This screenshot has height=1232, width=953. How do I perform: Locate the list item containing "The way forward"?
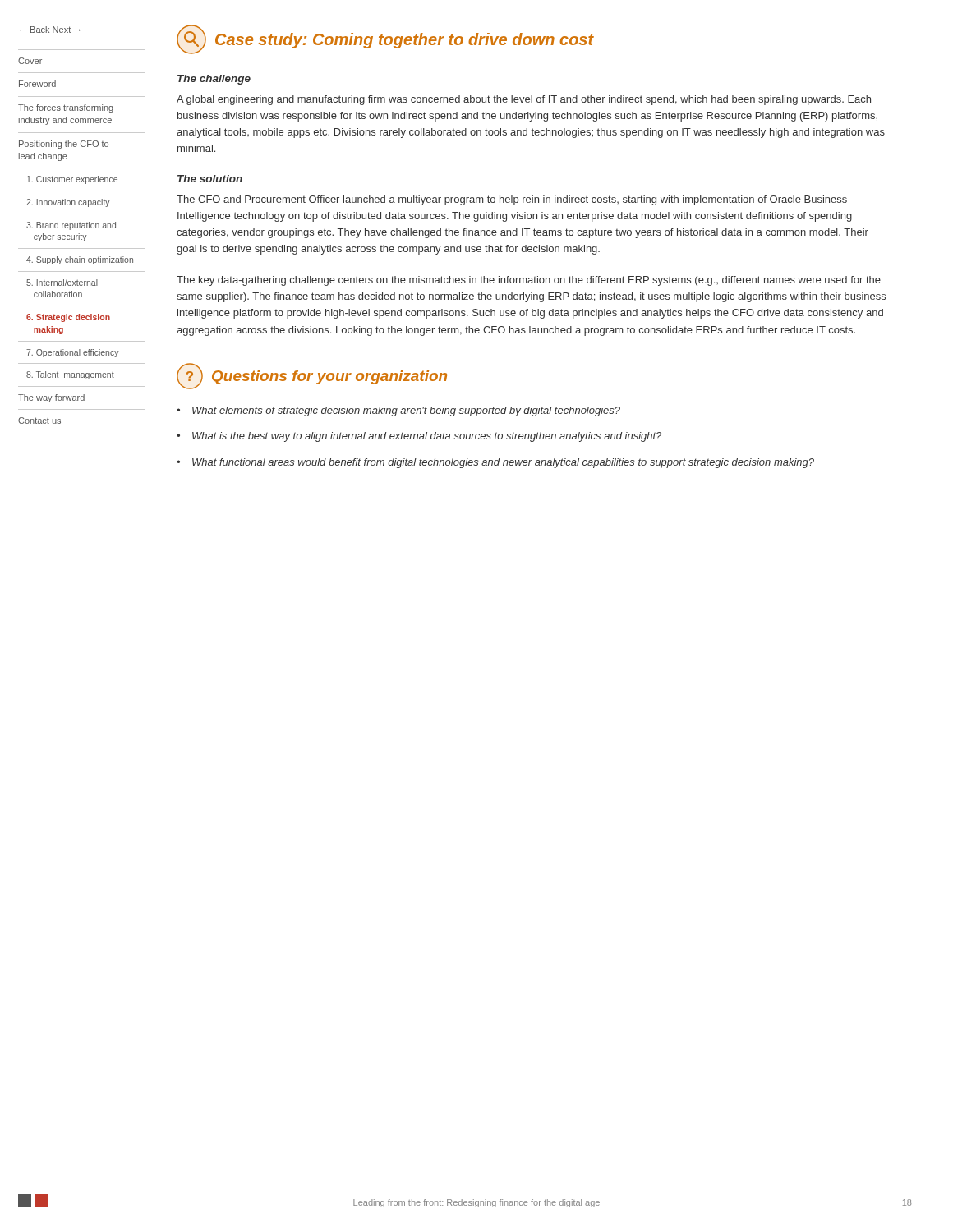pos(52,397)
